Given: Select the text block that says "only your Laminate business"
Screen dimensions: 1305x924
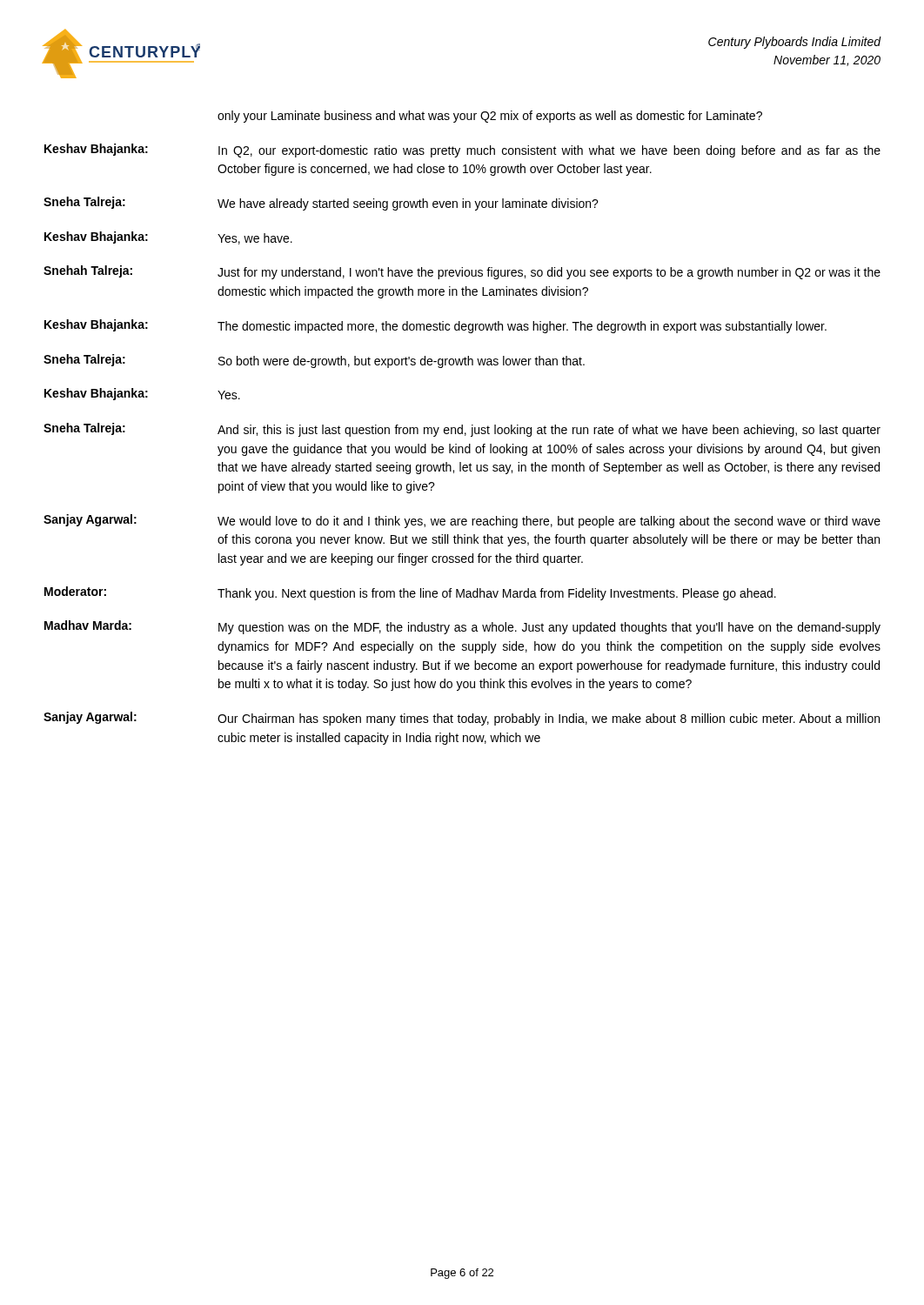Looking at the screenshot, I should point(490,116).
